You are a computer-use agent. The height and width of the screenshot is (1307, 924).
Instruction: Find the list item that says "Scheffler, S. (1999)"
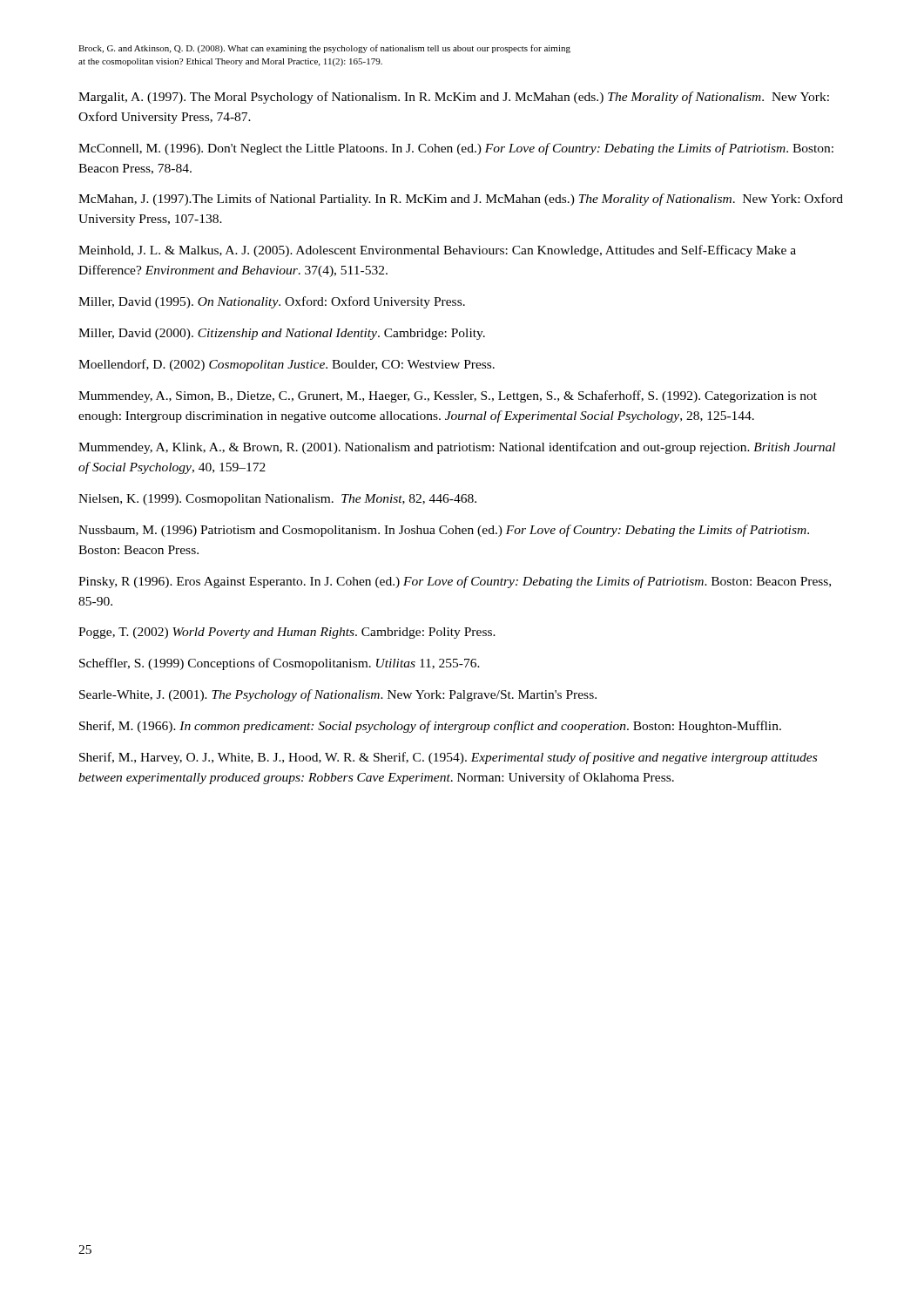click(x=279, y=663)
